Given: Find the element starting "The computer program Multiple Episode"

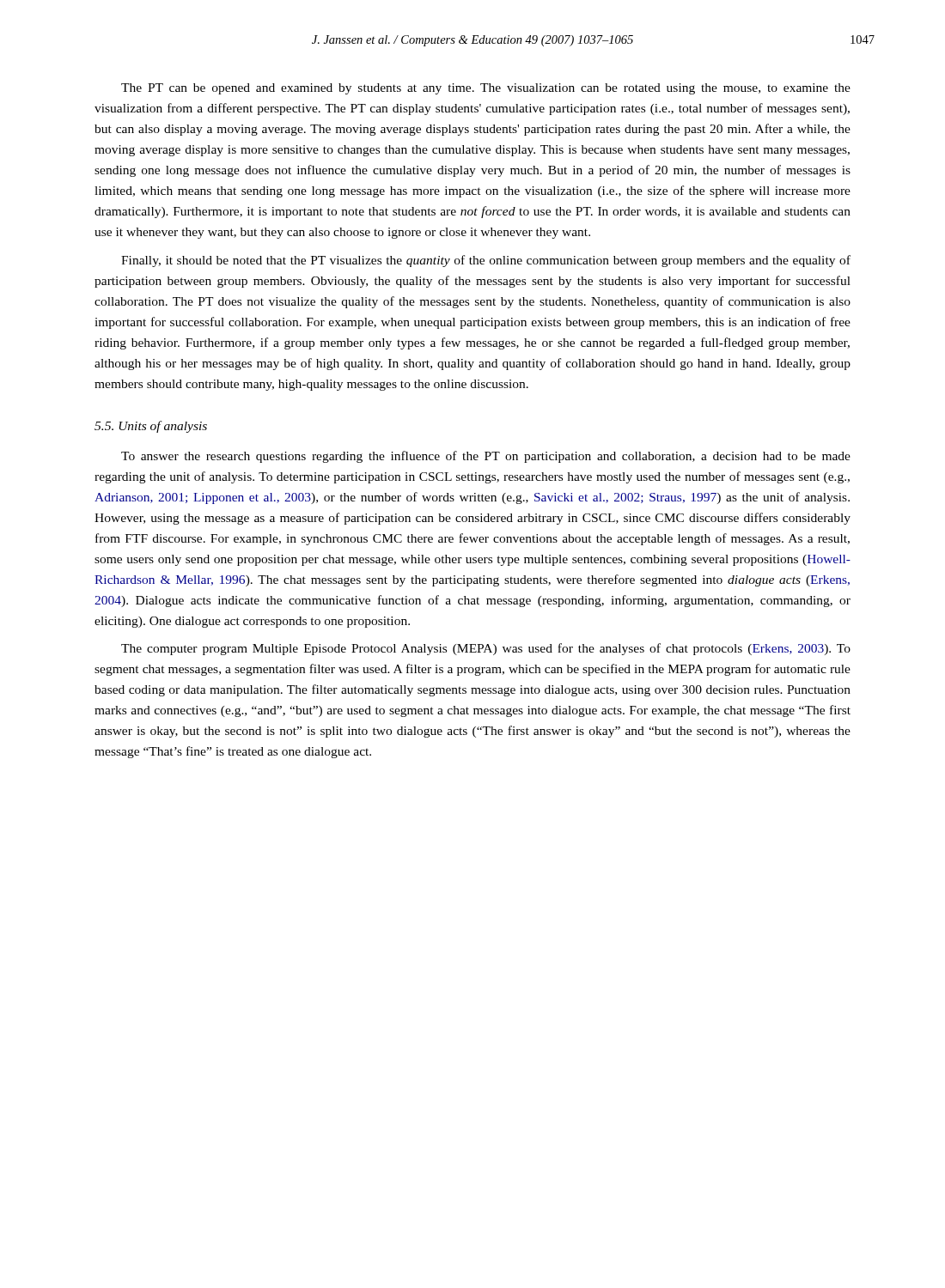Looking at the screenshot, I should pos(472,700).
